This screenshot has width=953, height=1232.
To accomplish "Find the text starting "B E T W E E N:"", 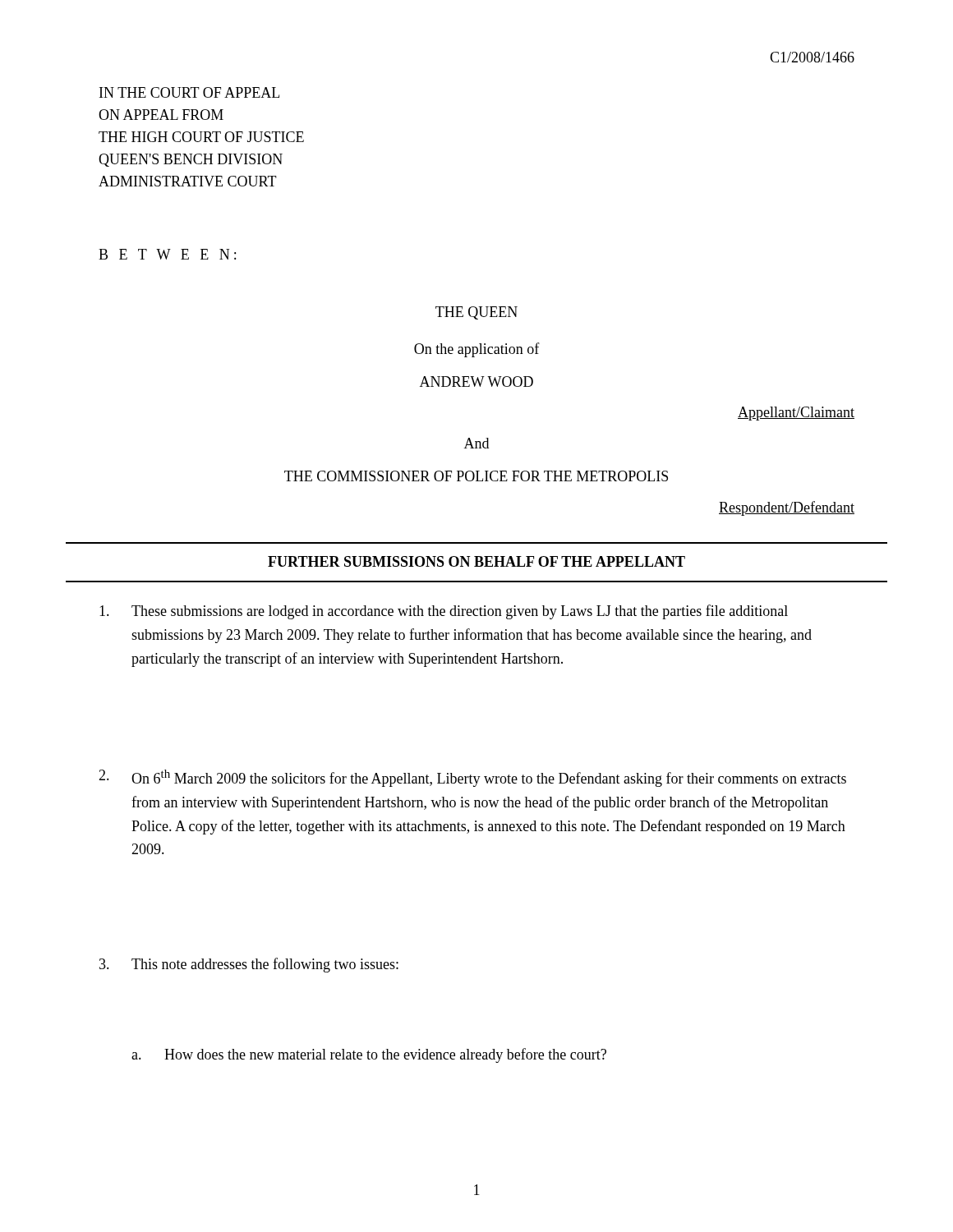I will click(x=169, y=255).
